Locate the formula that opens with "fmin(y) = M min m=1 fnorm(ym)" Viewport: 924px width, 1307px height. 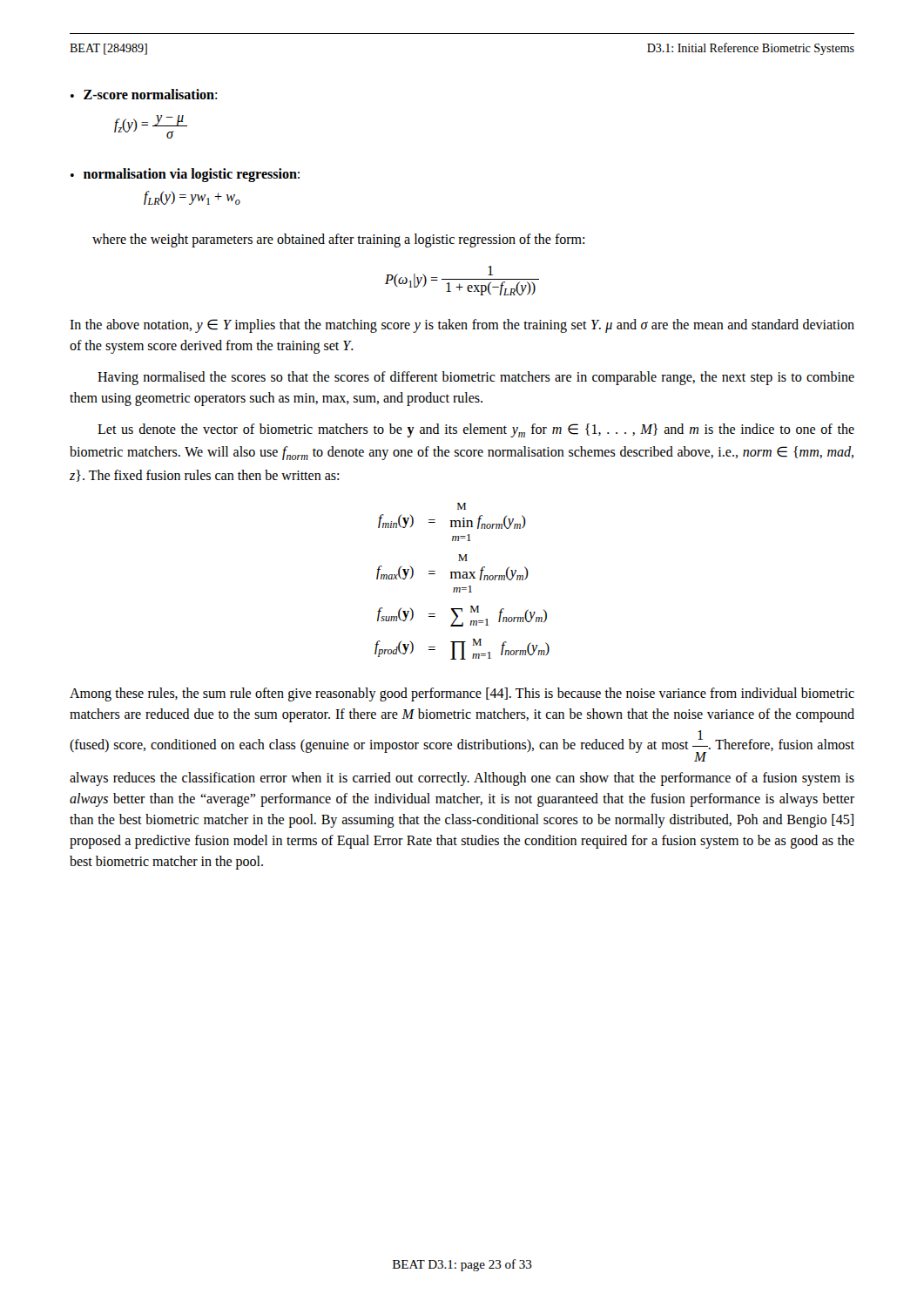[462, 581]
